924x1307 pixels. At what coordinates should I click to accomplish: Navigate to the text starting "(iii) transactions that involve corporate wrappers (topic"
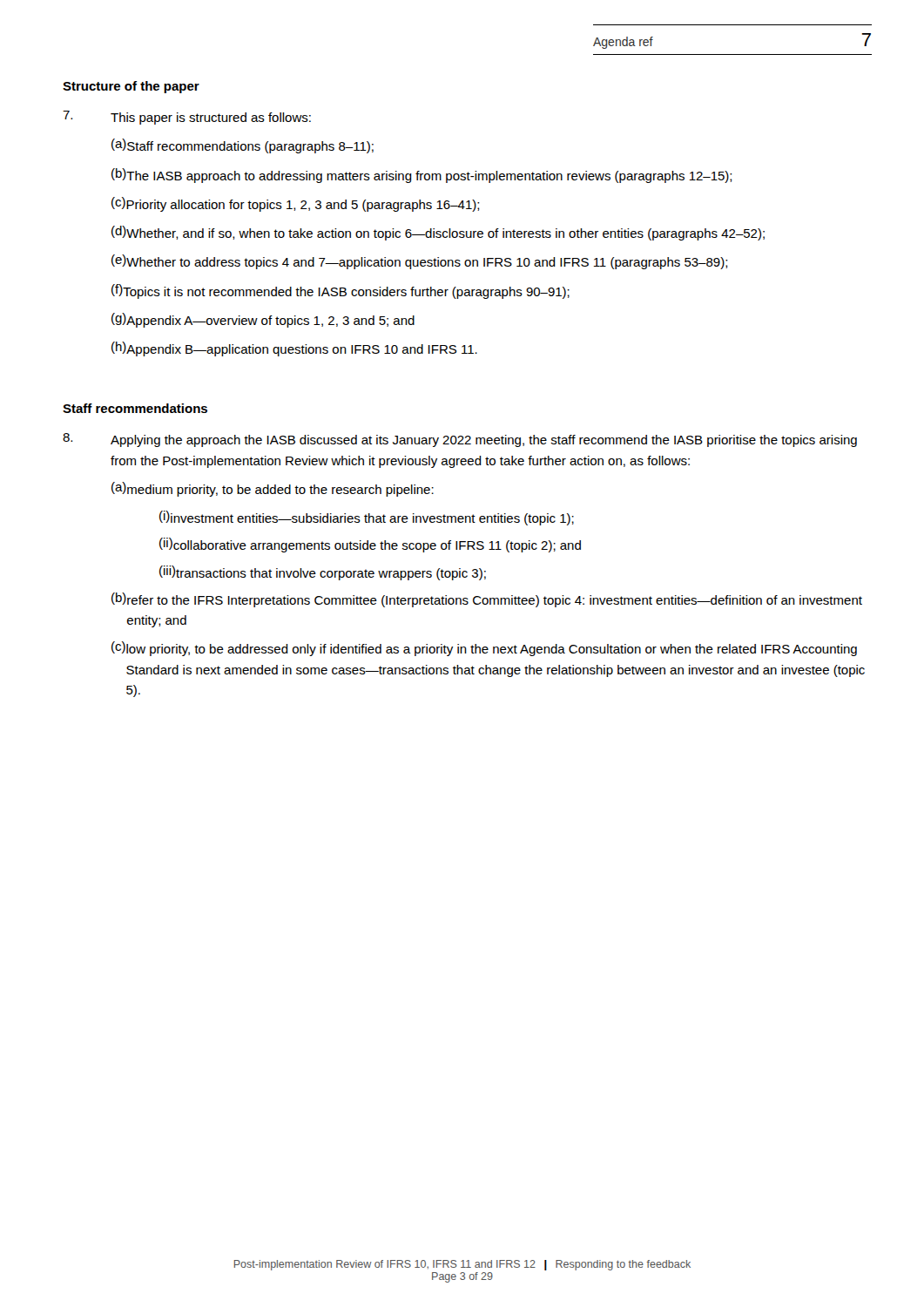[x=466, y=573]
